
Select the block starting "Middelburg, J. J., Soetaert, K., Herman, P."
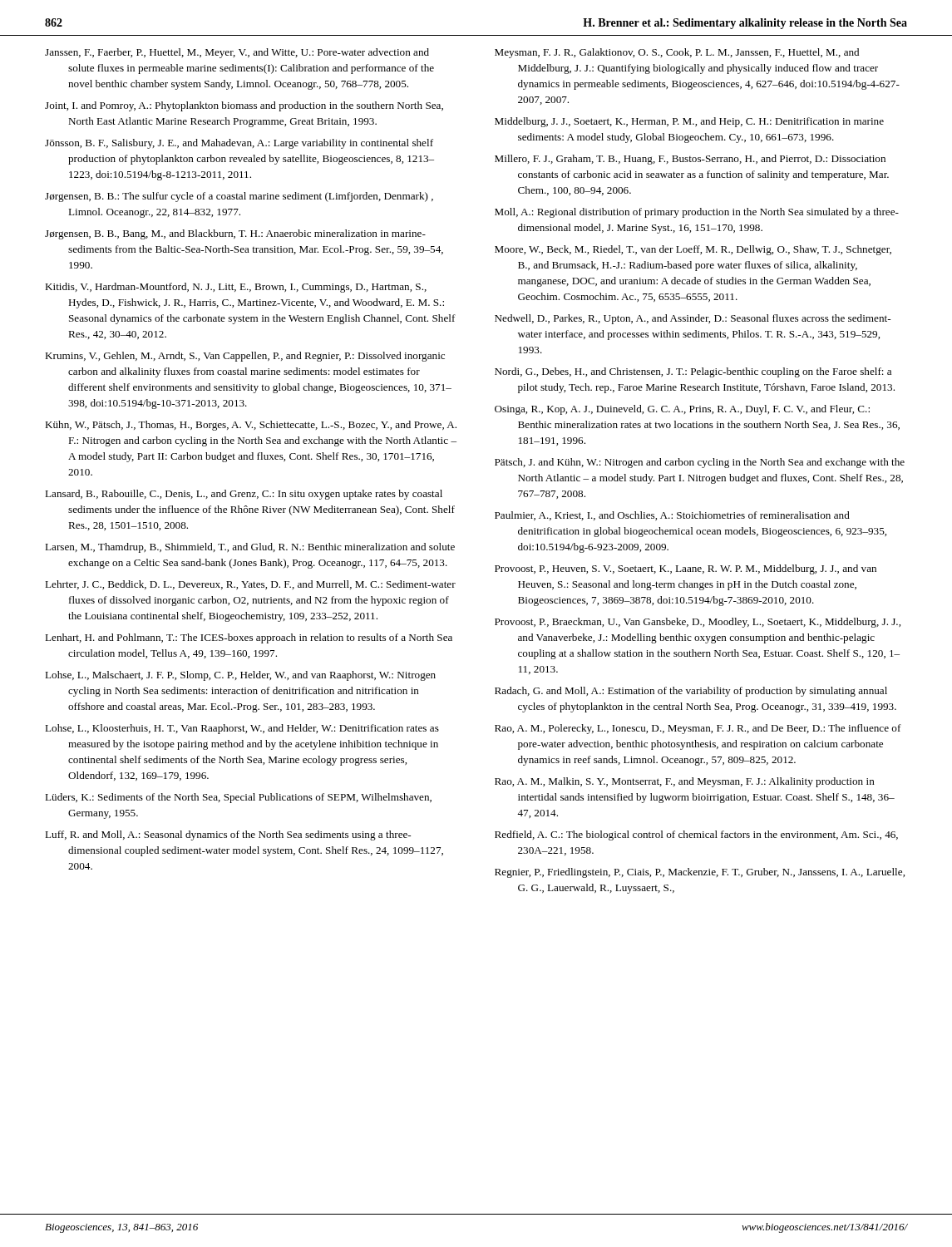[689, 129]
